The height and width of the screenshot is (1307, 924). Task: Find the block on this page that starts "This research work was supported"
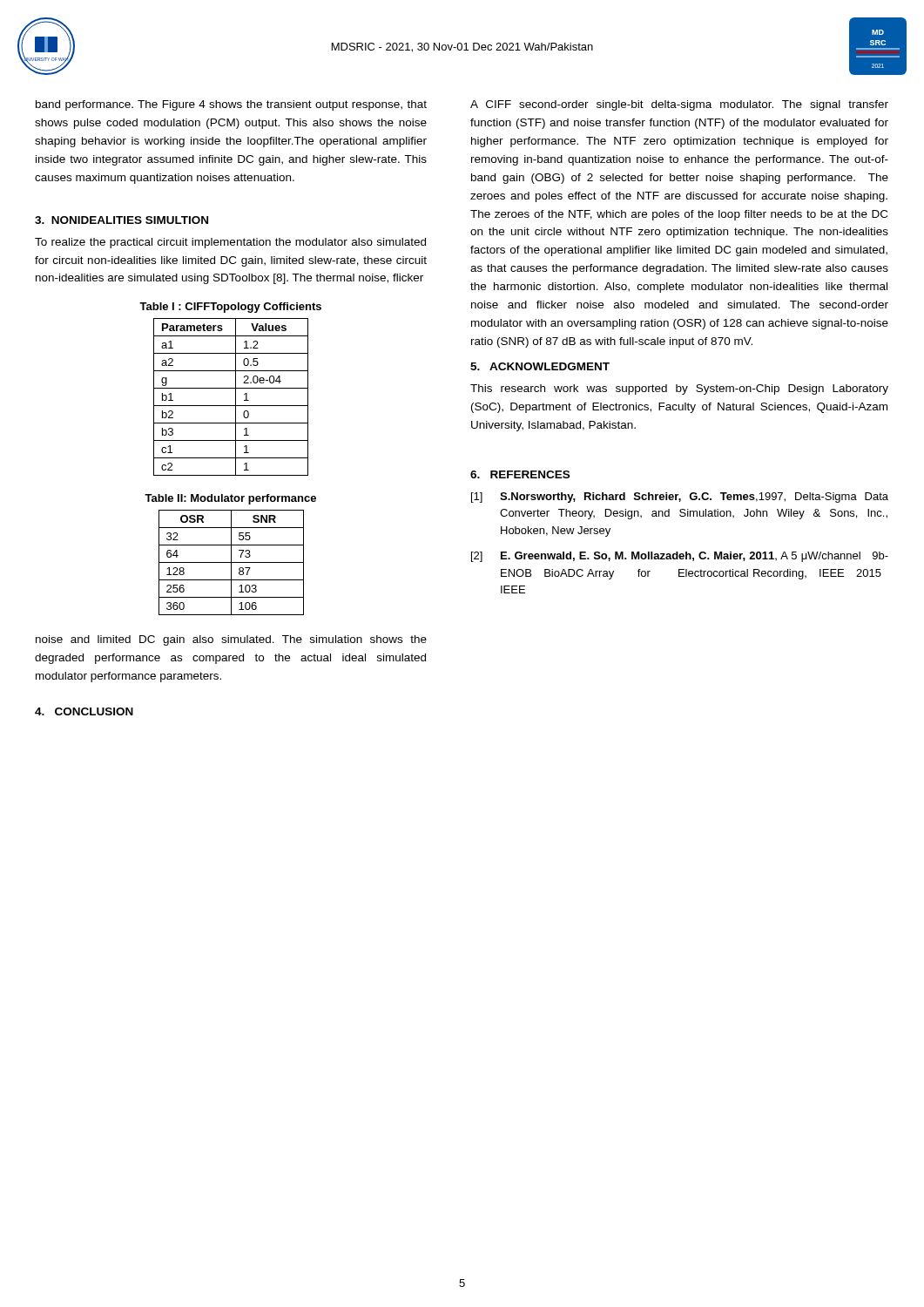tap(679, 406)
